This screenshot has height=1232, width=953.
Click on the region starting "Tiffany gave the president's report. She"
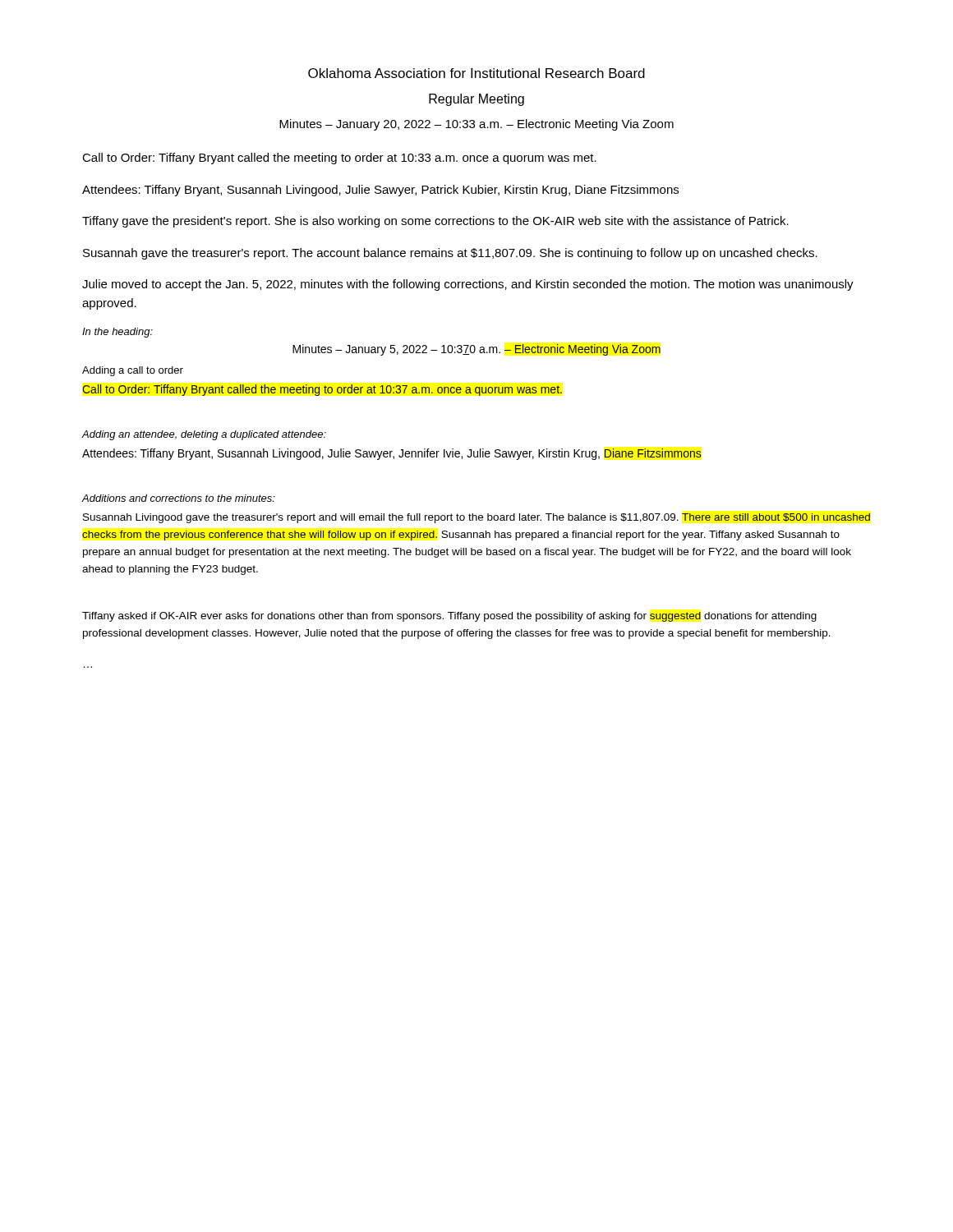436,221
